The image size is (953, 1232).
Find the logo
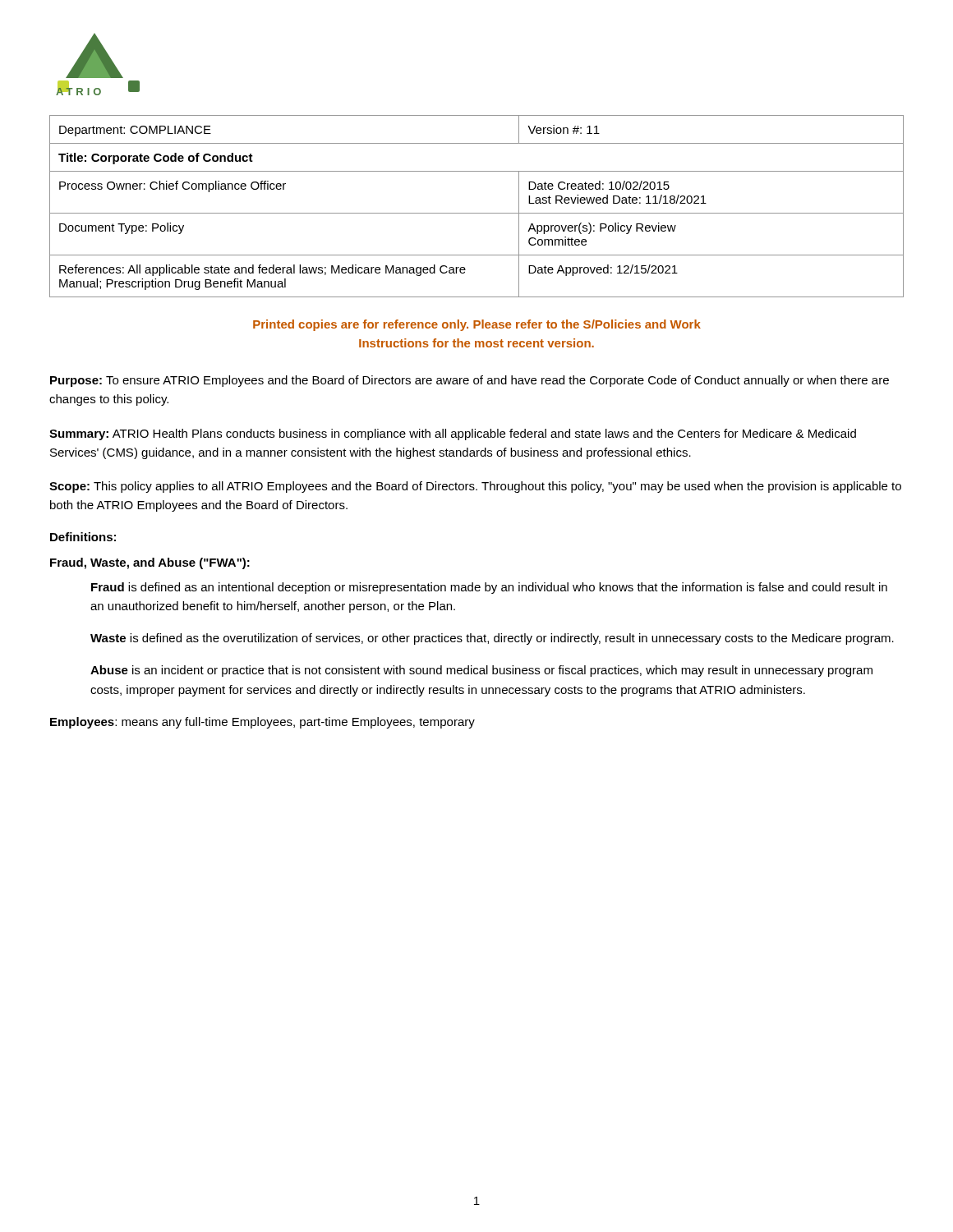[99, 63]
